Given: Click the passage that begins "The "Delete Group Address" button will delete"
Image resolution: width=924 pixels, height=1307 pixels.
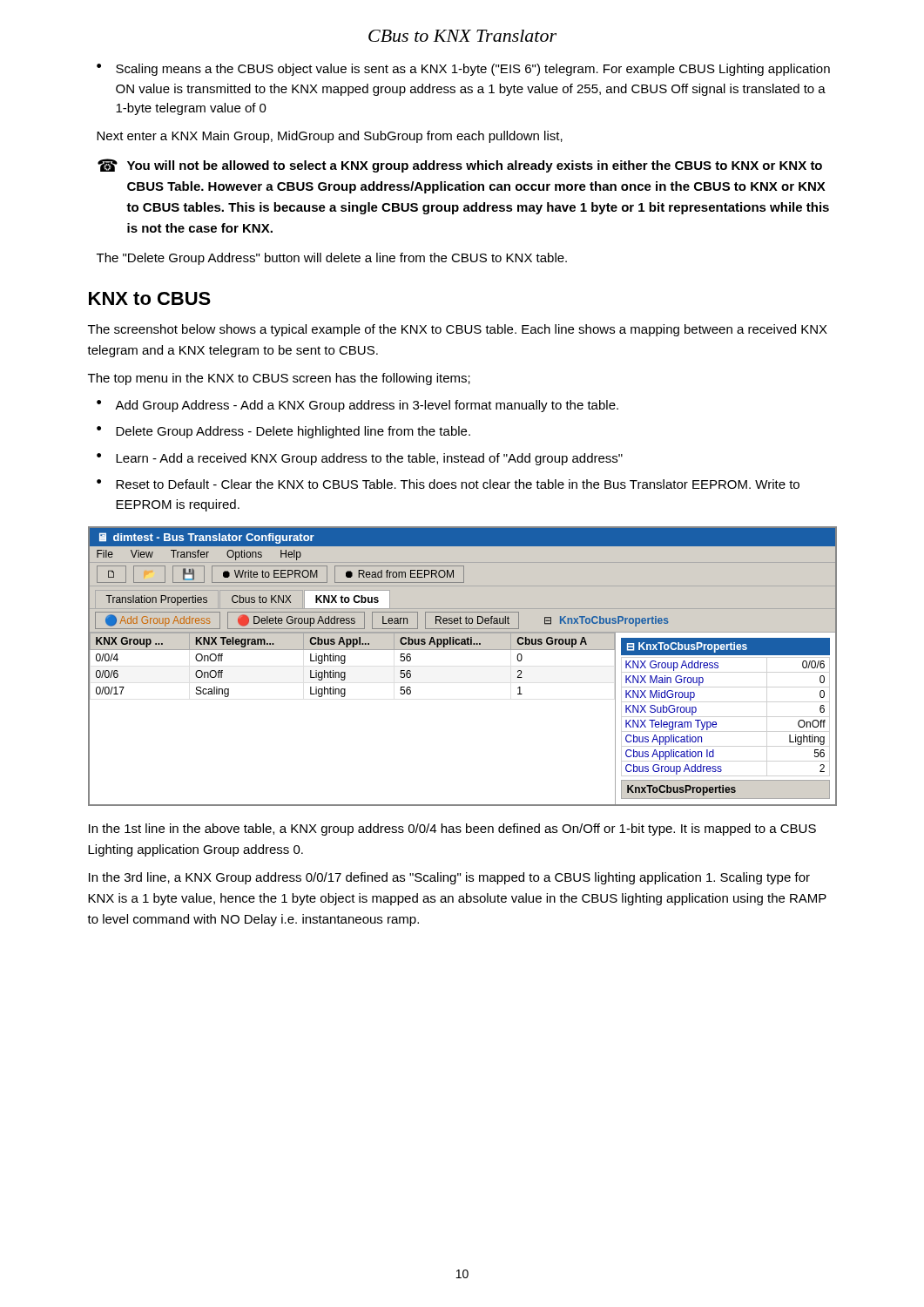Looking at the screenshot, I should tap(332, 257).
